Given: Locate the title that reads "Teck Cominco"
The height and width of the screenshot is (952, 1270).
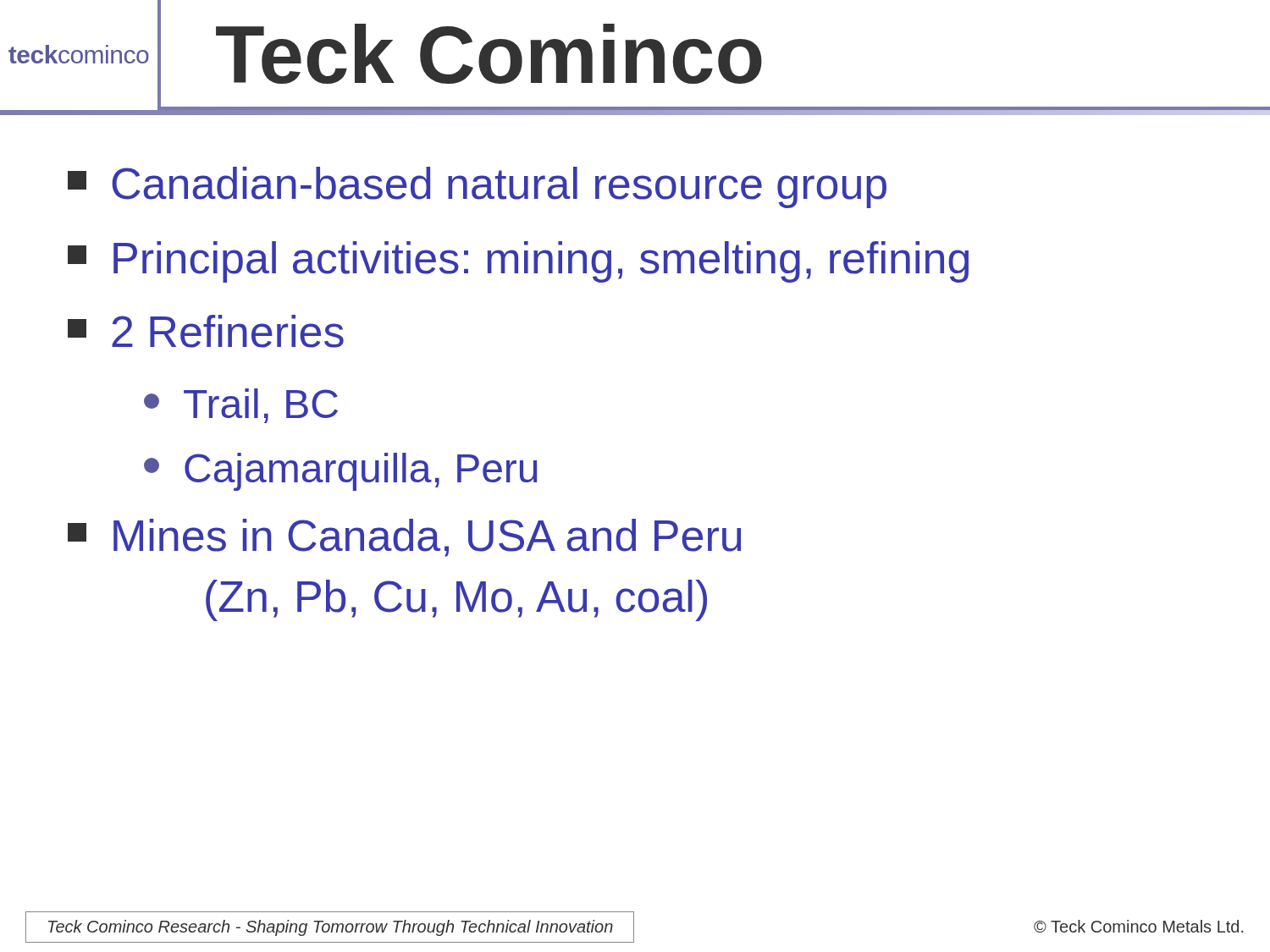Looking at the screenshot, I should [x=490, y=55].
